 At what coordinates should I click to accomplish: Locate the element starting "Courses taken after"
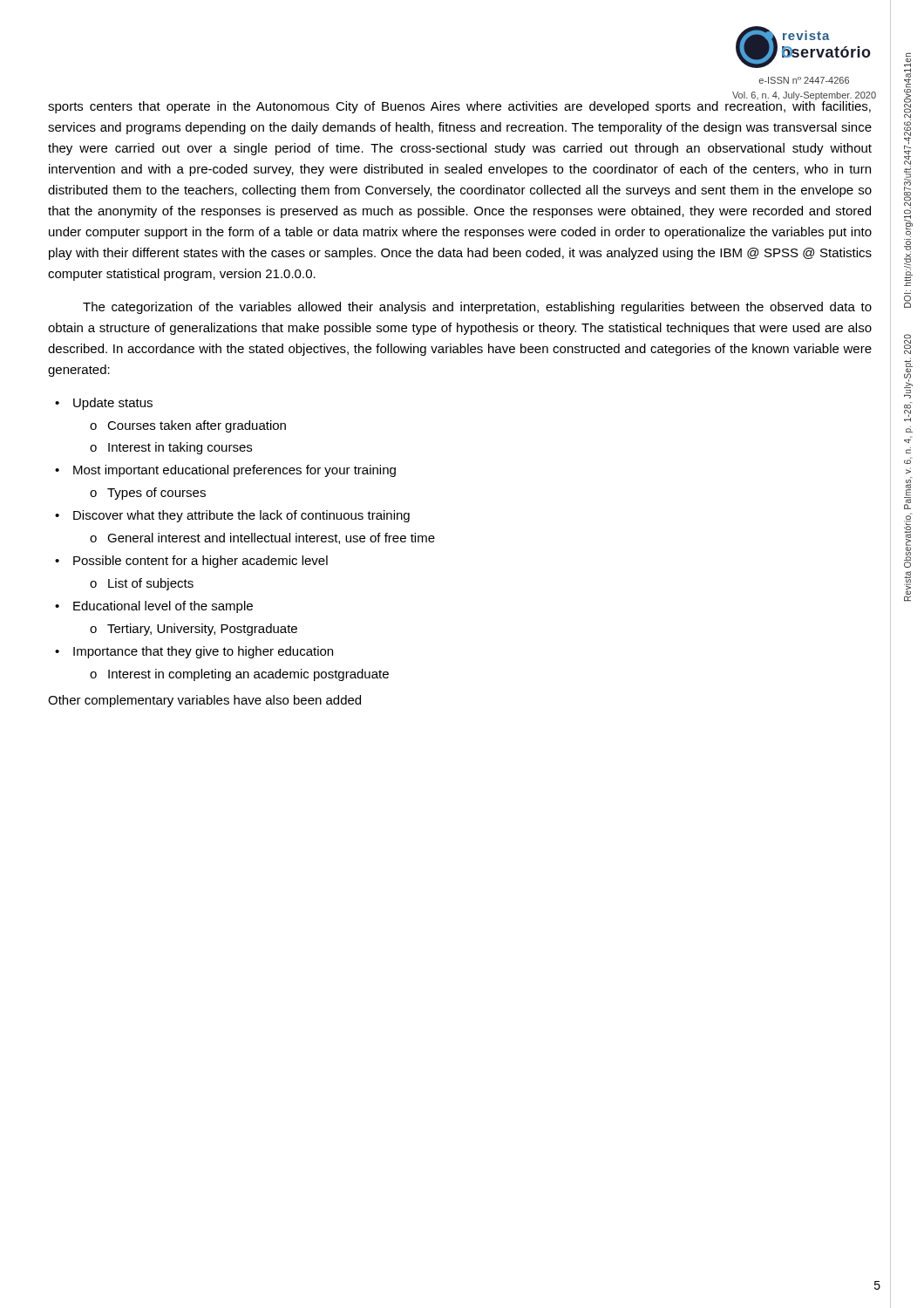(197, 425)
